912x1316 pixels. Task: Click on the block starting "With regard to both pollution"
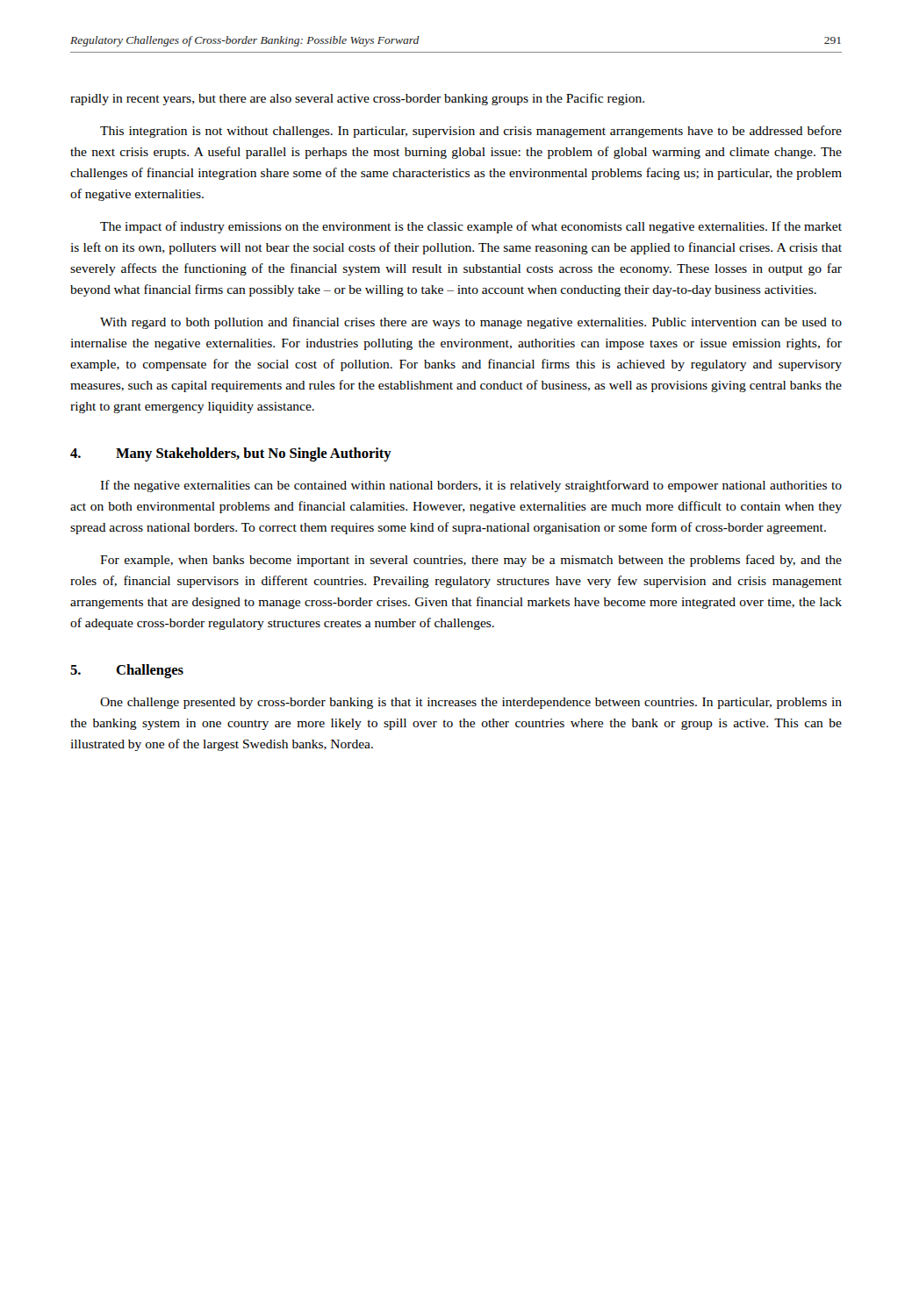click(456, 364)
